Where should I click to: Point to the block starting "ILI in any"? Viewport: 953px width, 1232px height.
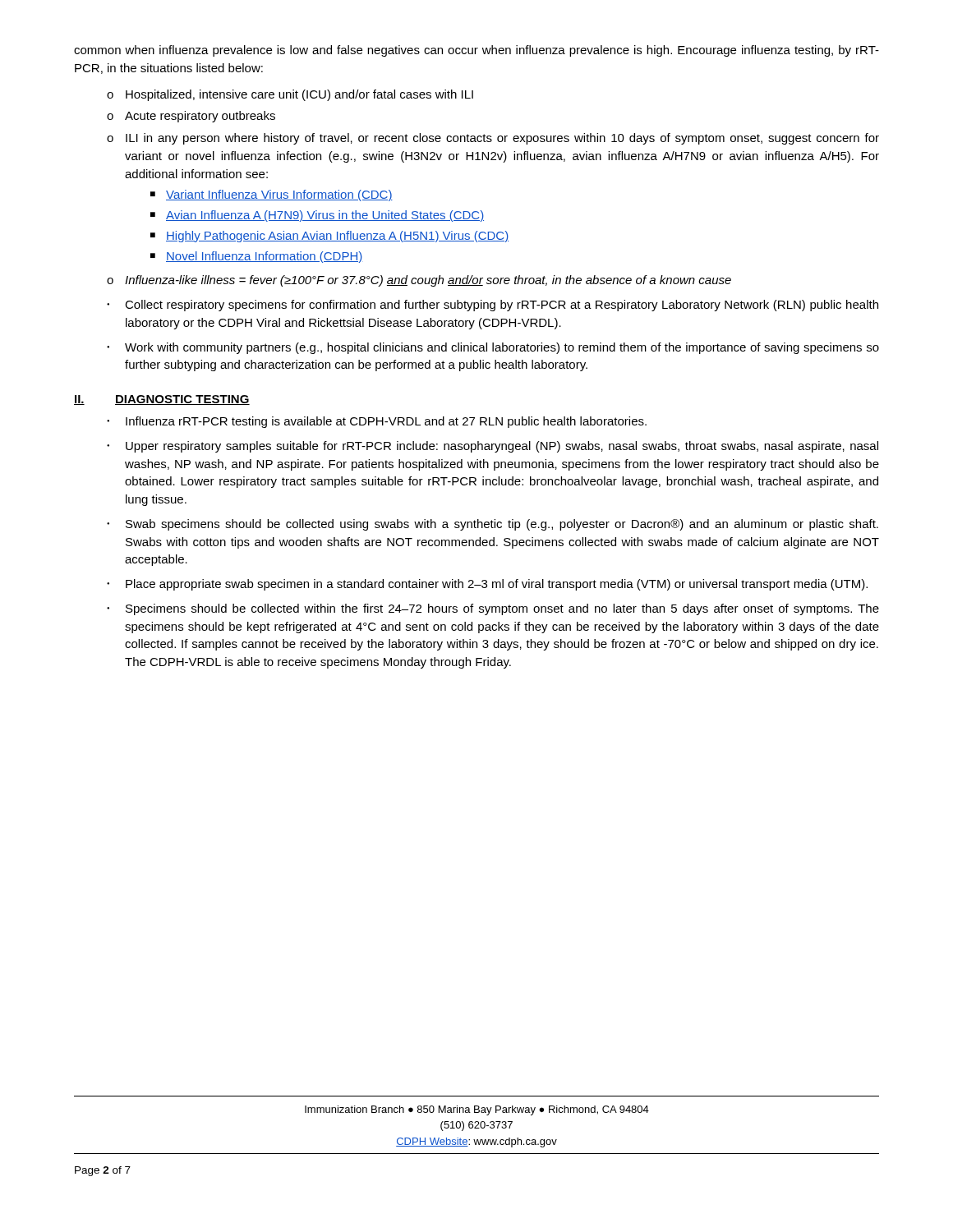click(x=502, y=139)
